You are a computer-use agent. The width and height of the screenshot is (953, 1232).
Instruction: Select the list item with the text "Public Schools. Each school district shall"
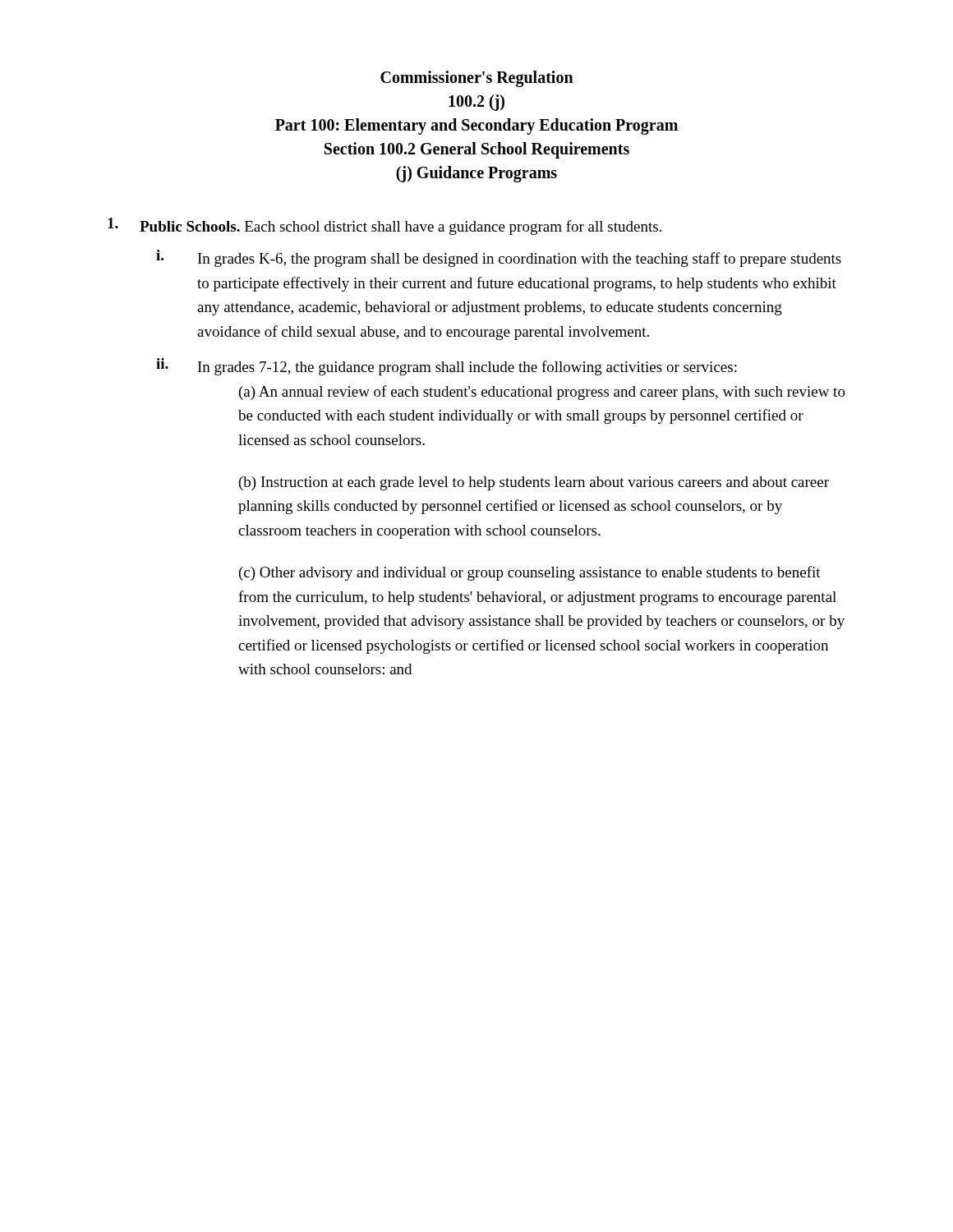click(476, 226)
